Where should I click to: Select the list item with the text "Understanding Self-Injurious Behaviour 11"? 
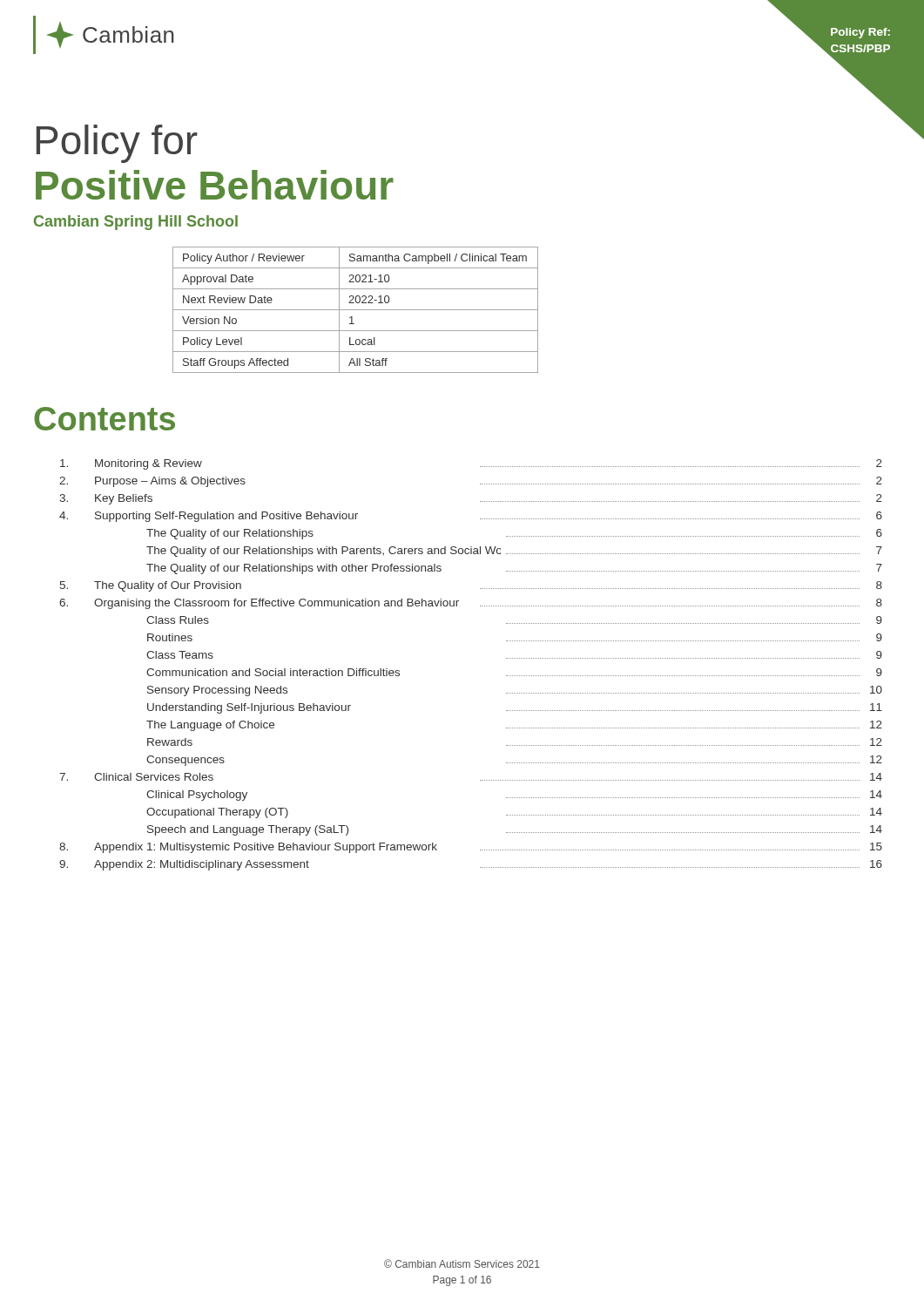pyautogui.click(x=497, y=708)
